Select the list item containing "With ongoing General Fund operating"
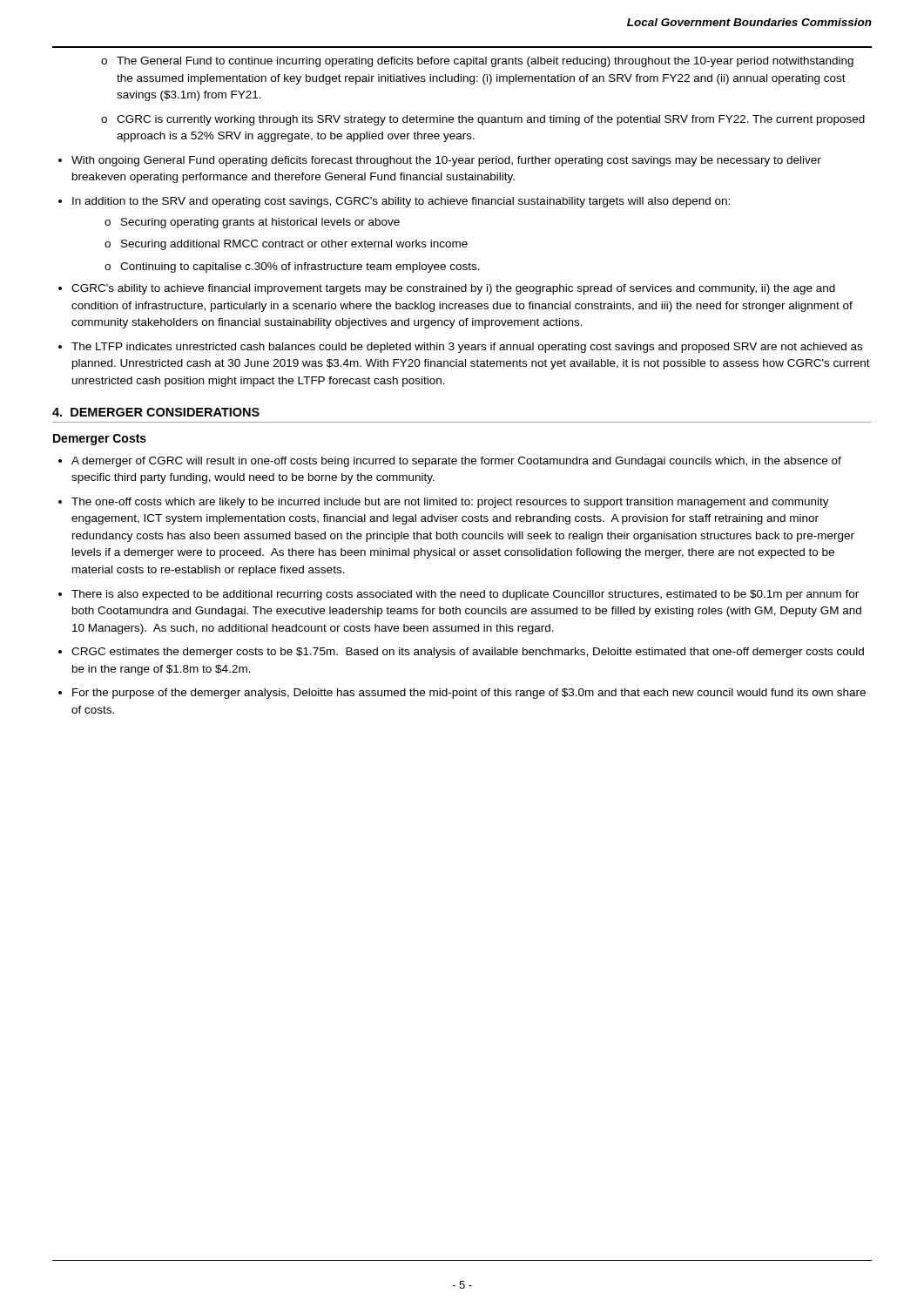This screenshot has width=924, height=1307. point(472,169)
